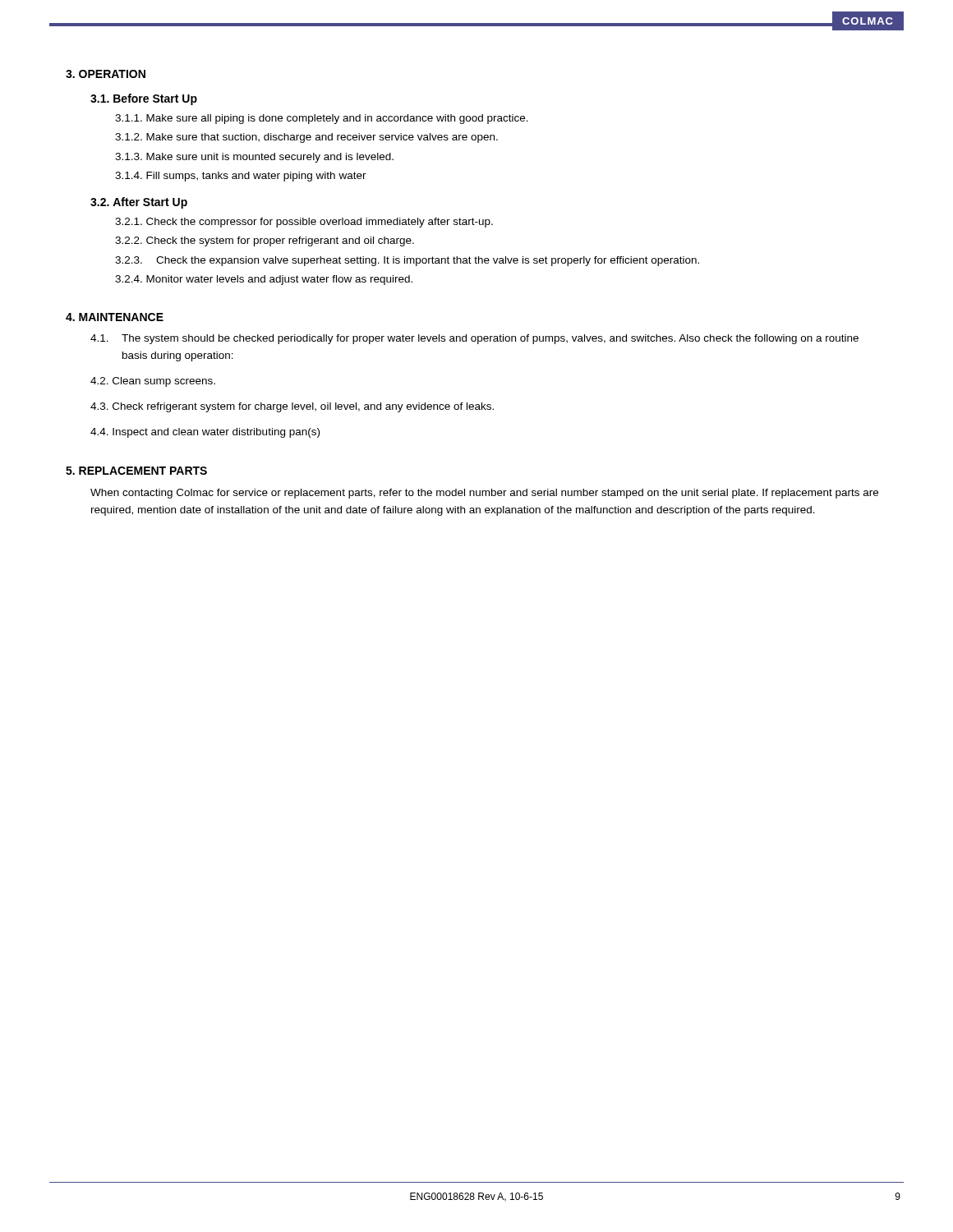The height and width of the screenshot is (1232, 953).
Task: Point to the block starting "3.2.3. Check the expansion valve superheat setting. It"
Action: (x=501, y=260)
